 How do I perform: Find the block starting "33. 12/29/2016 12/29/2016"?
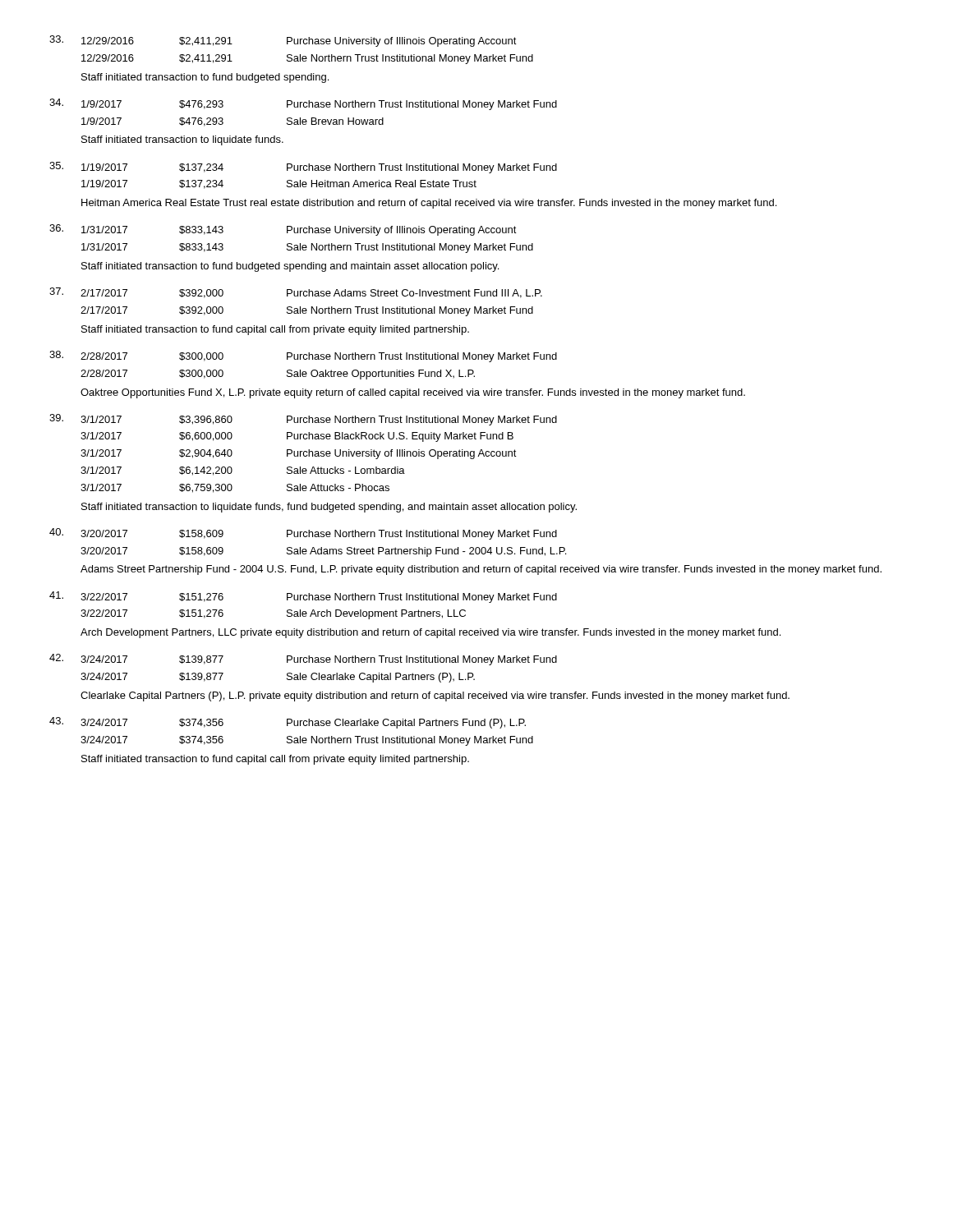tap(476, 59)
